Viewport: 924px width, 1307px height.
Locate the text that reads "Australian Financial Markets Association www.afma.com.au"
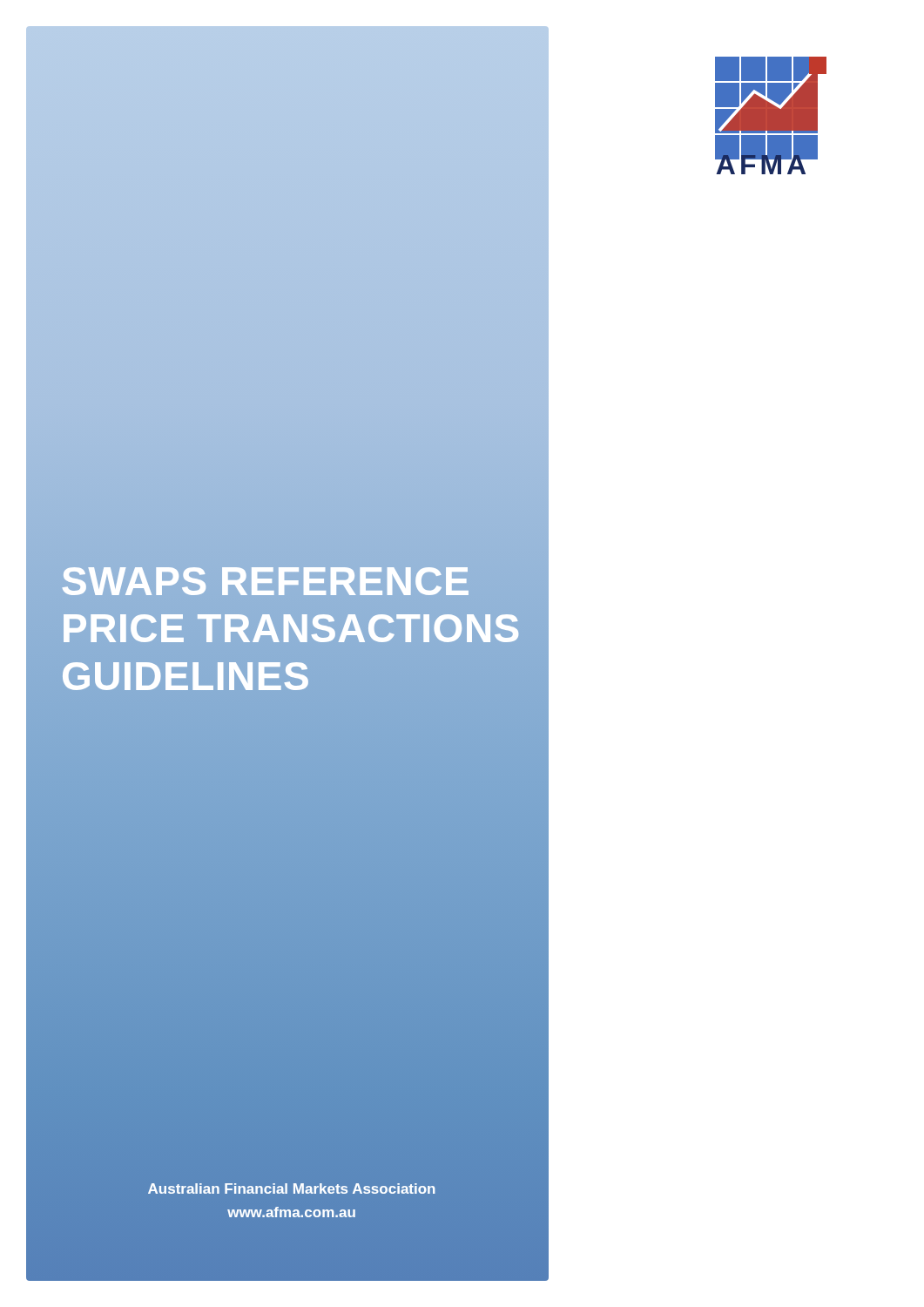(x=292, y=1201)
